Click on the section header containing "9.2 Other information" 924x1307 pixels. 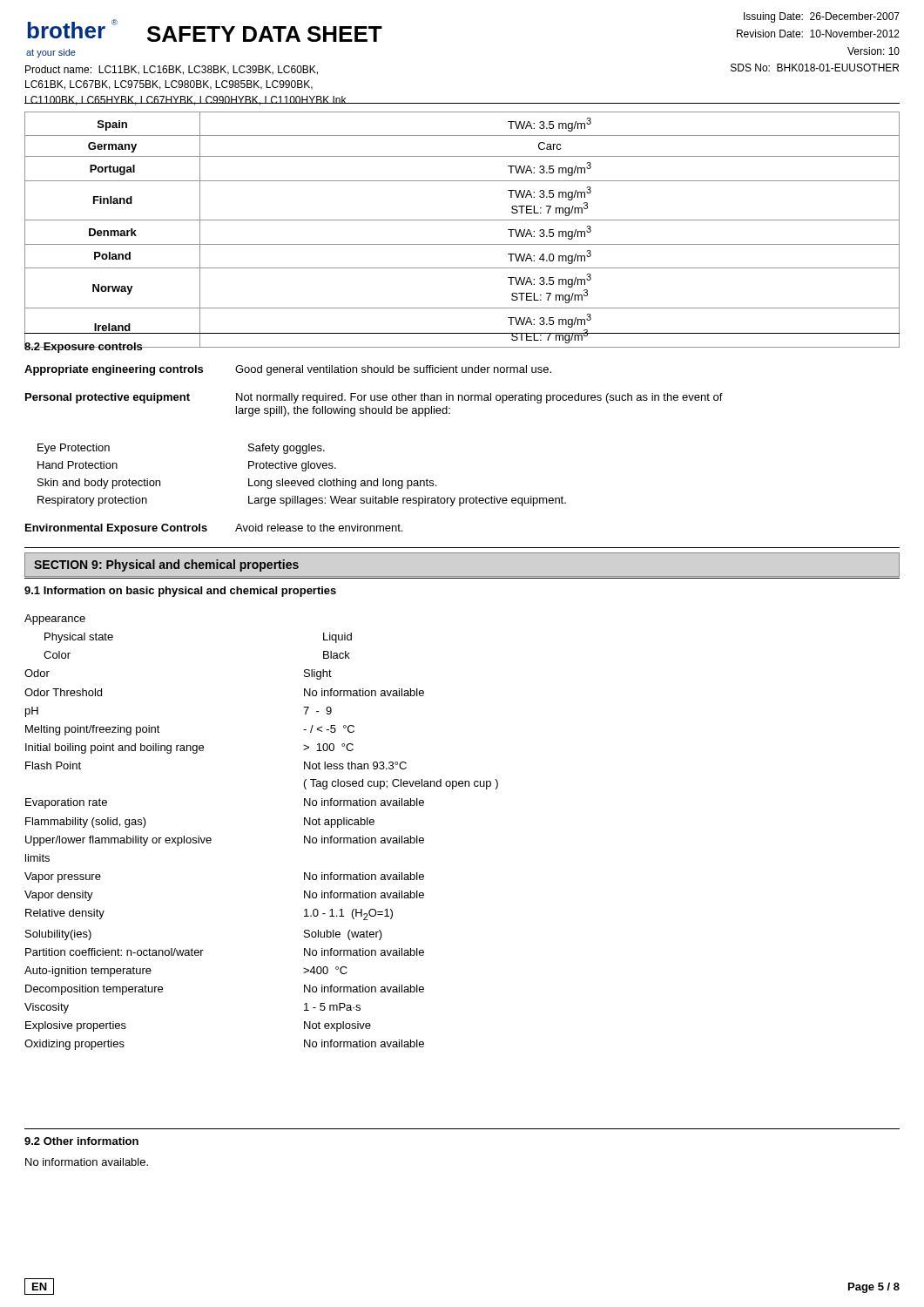[82, 1141]
